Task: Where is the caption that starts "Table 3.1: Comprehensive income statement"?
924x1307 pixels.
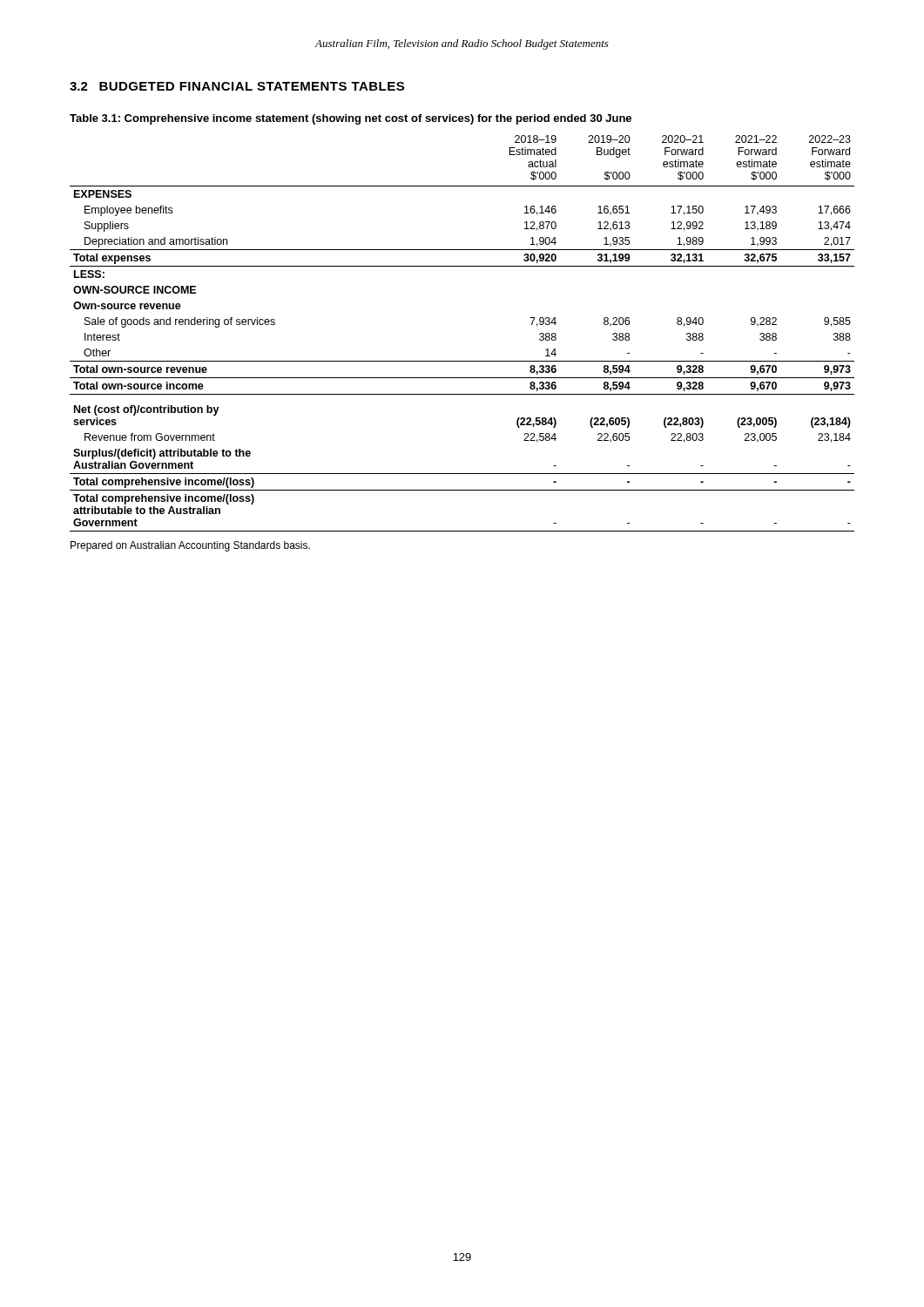Action: click(x=351, y=118)
